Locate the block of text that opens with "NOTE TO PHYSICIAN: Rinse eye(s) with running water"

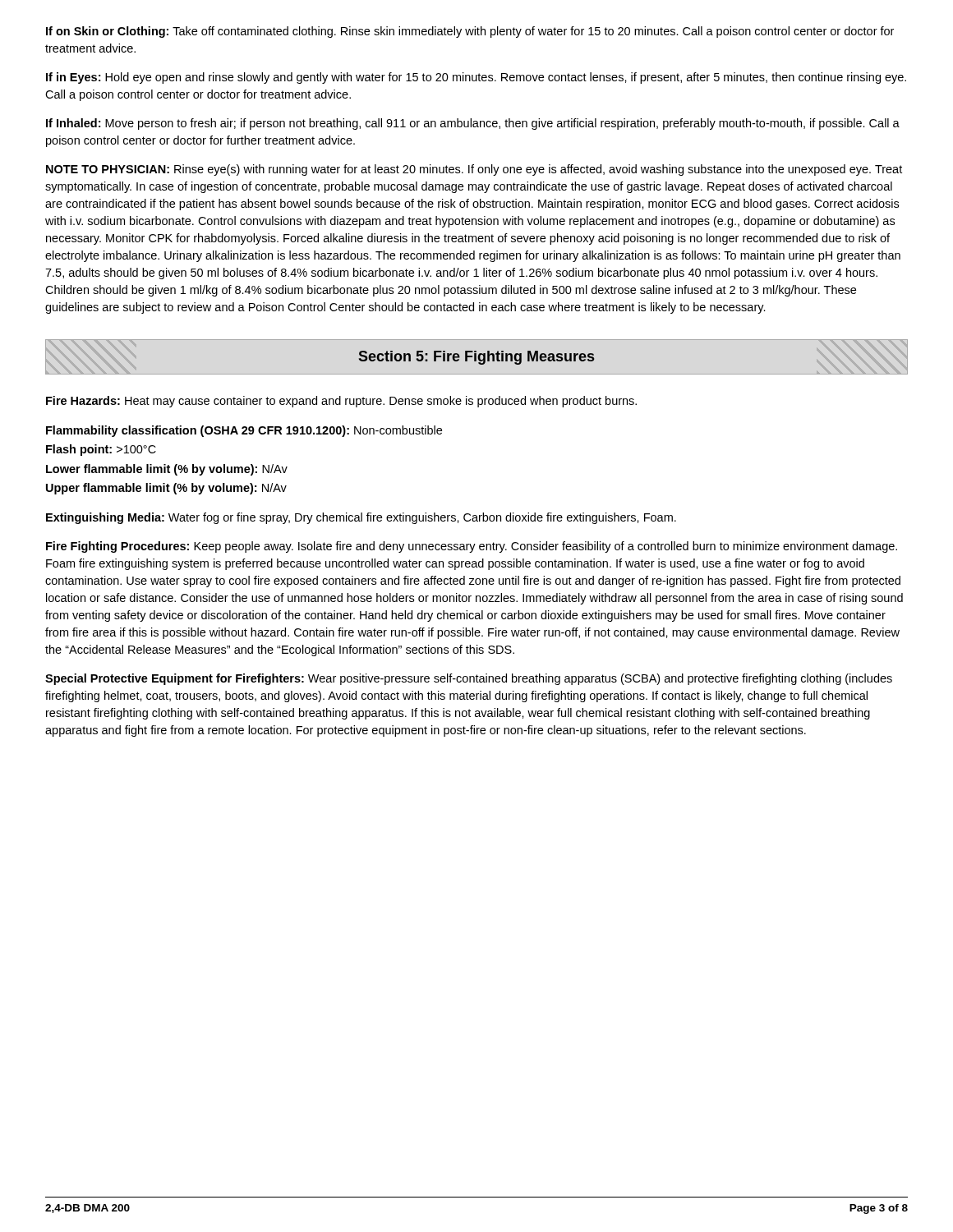point(474,238)
